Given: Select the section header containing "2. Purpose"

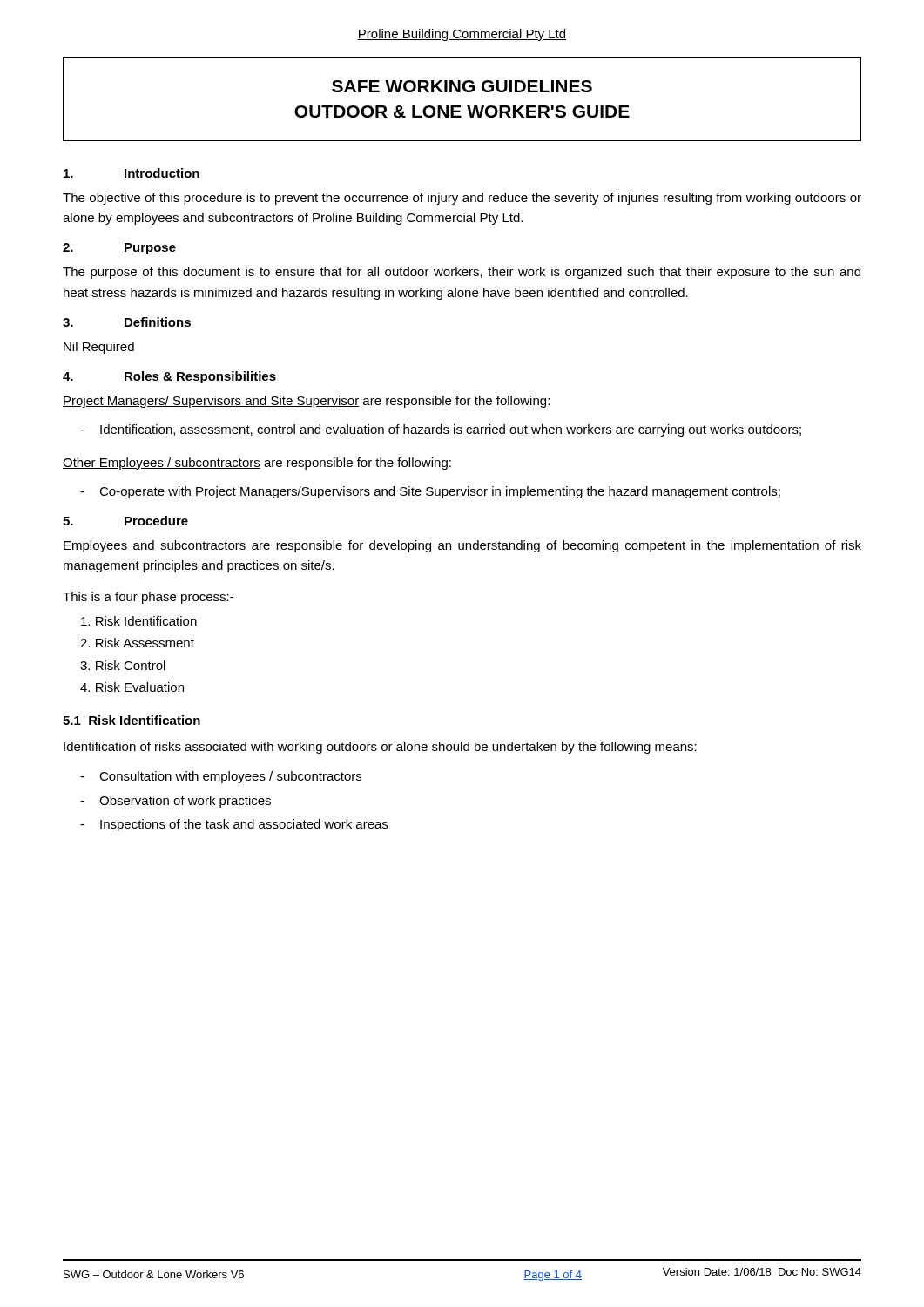Looking at the screenshot, I should tap(119, 247).
